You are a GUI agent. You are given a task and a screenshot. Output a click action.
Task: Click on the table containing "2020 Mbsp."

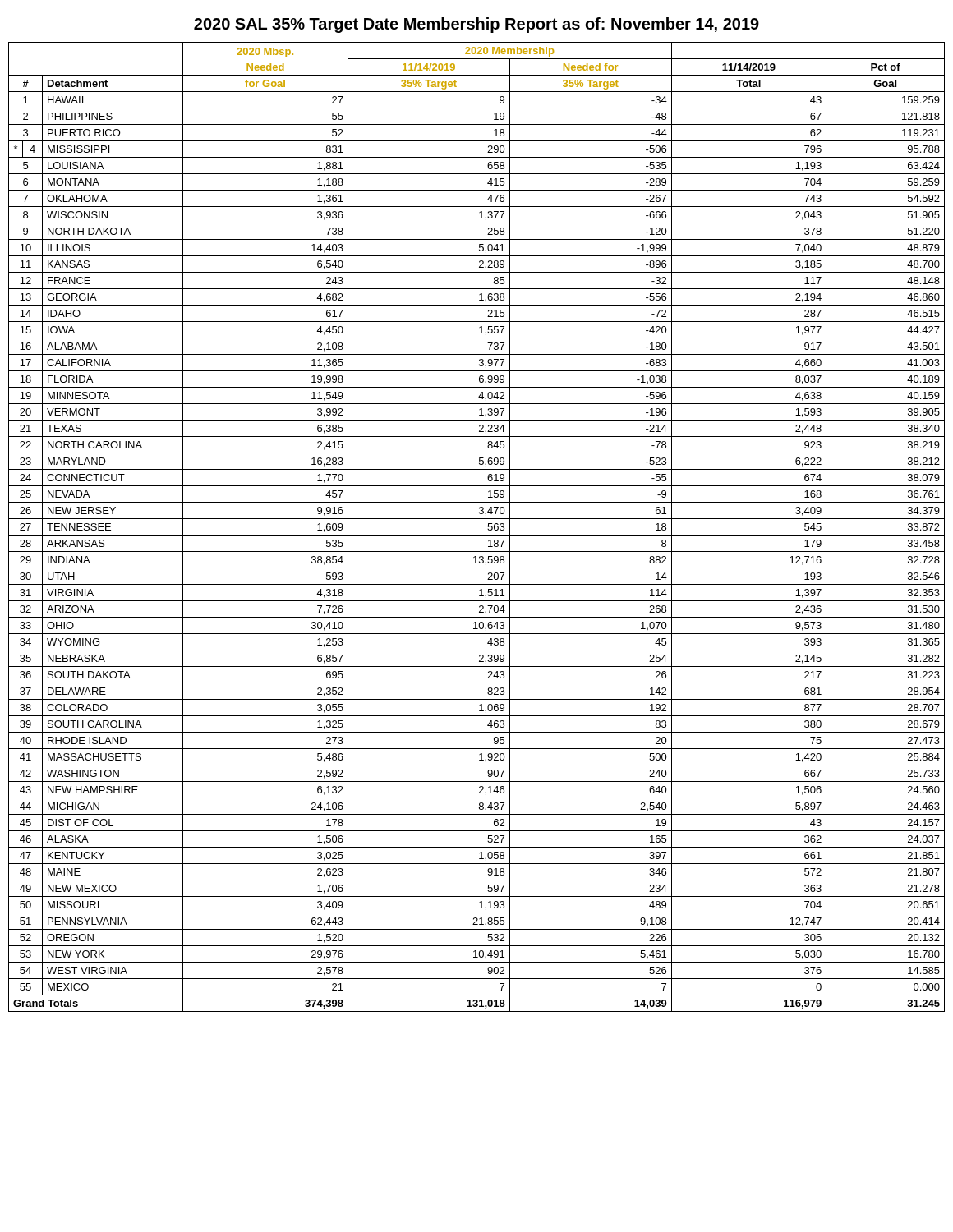click(476, 527)
